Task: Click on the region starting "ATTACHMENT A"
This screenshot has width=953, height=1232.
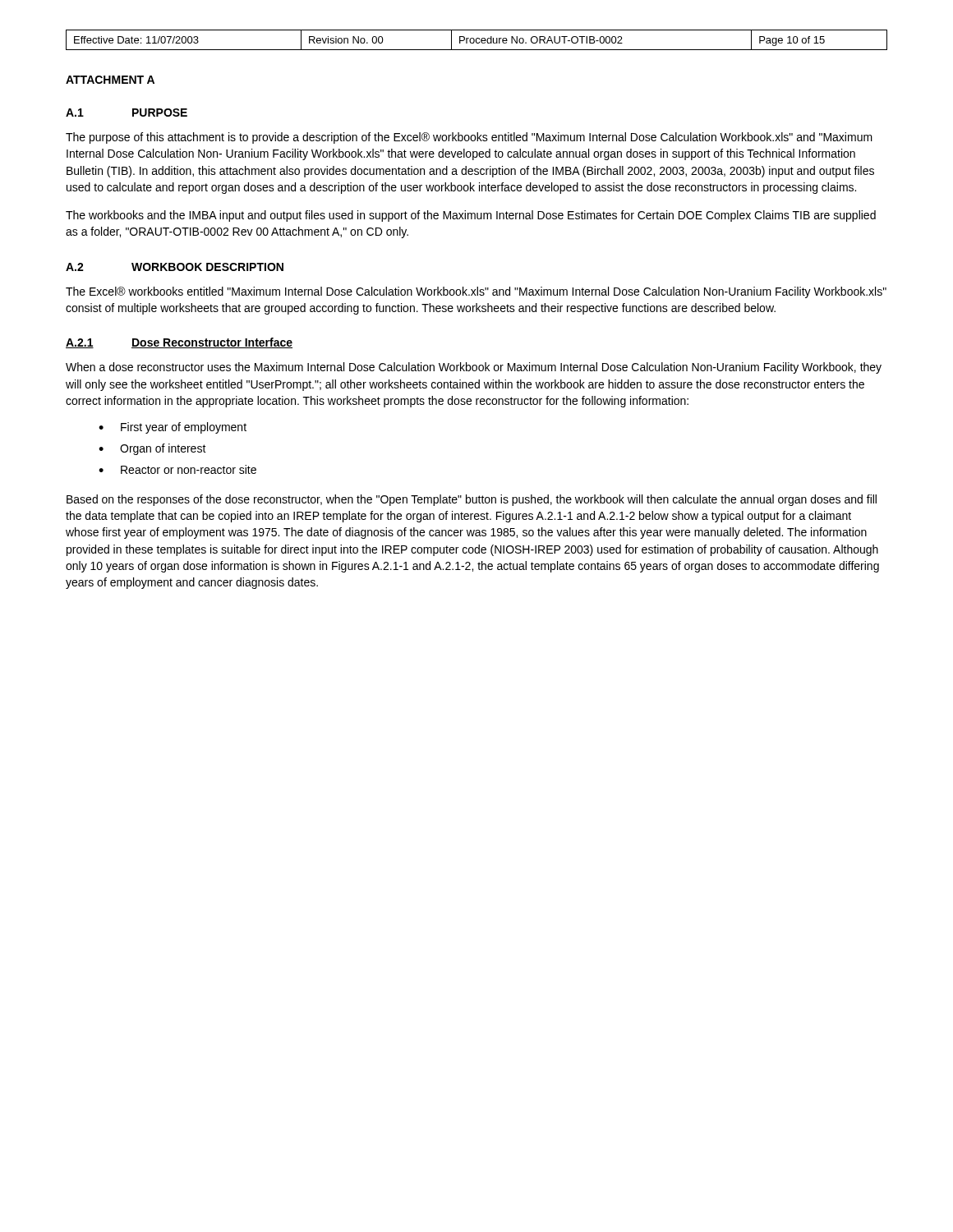Action: 110,80
